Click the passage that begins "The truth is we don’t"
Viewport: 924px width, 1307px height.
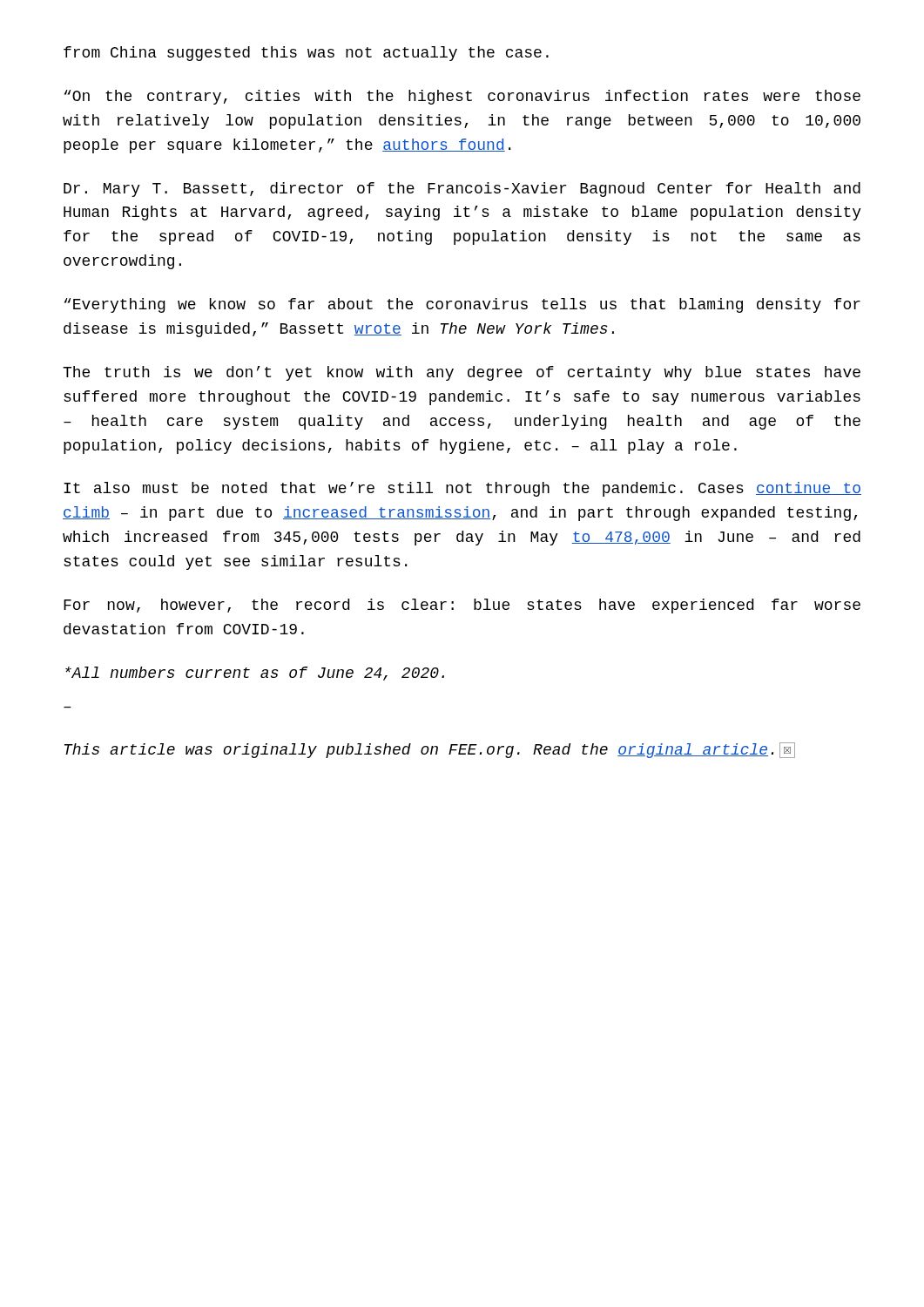pyautogui.click(x=462, y=409)
